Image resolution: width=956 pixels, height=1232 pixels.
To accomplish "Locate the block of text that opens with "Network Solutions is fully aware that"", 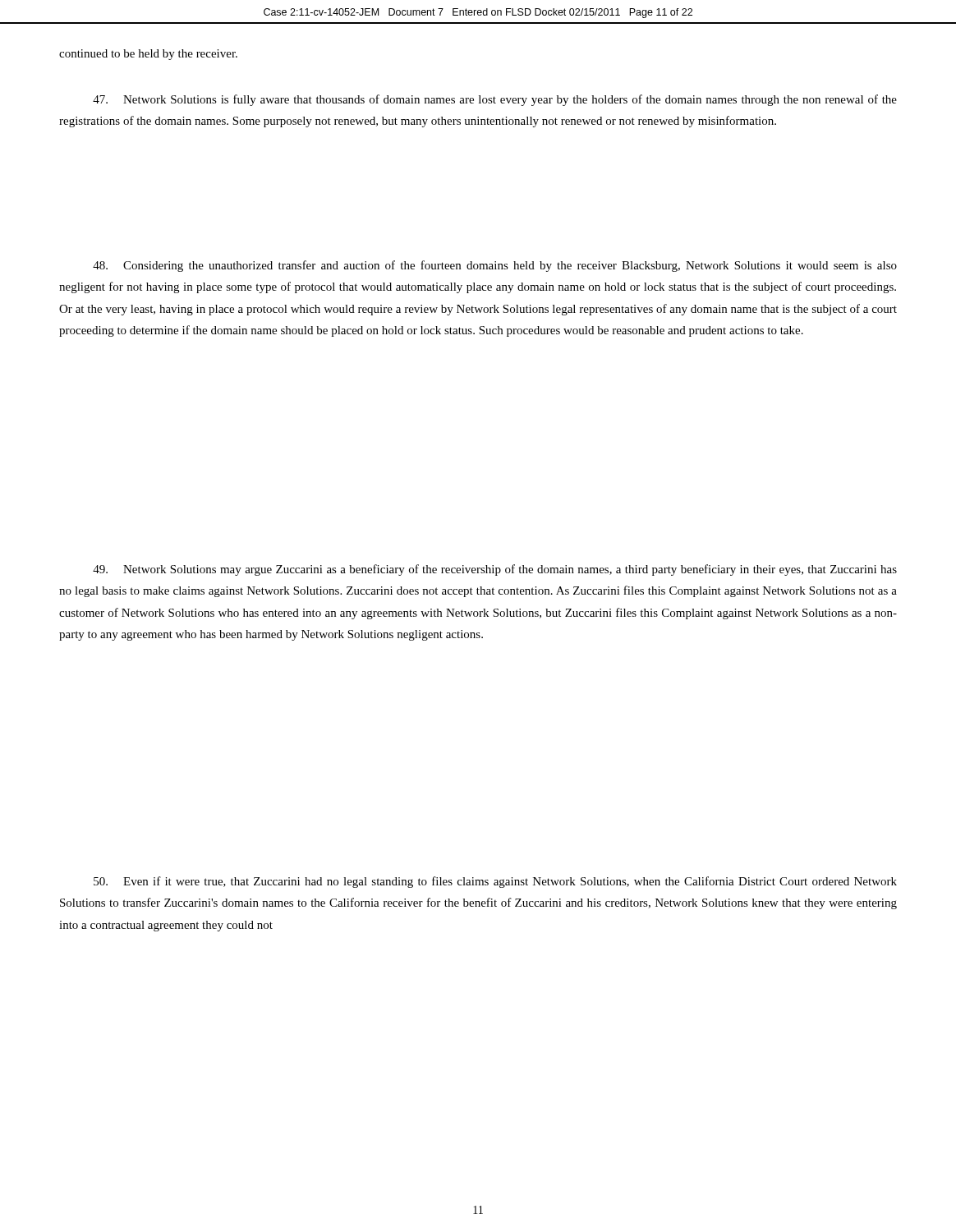I will point(478,108).
